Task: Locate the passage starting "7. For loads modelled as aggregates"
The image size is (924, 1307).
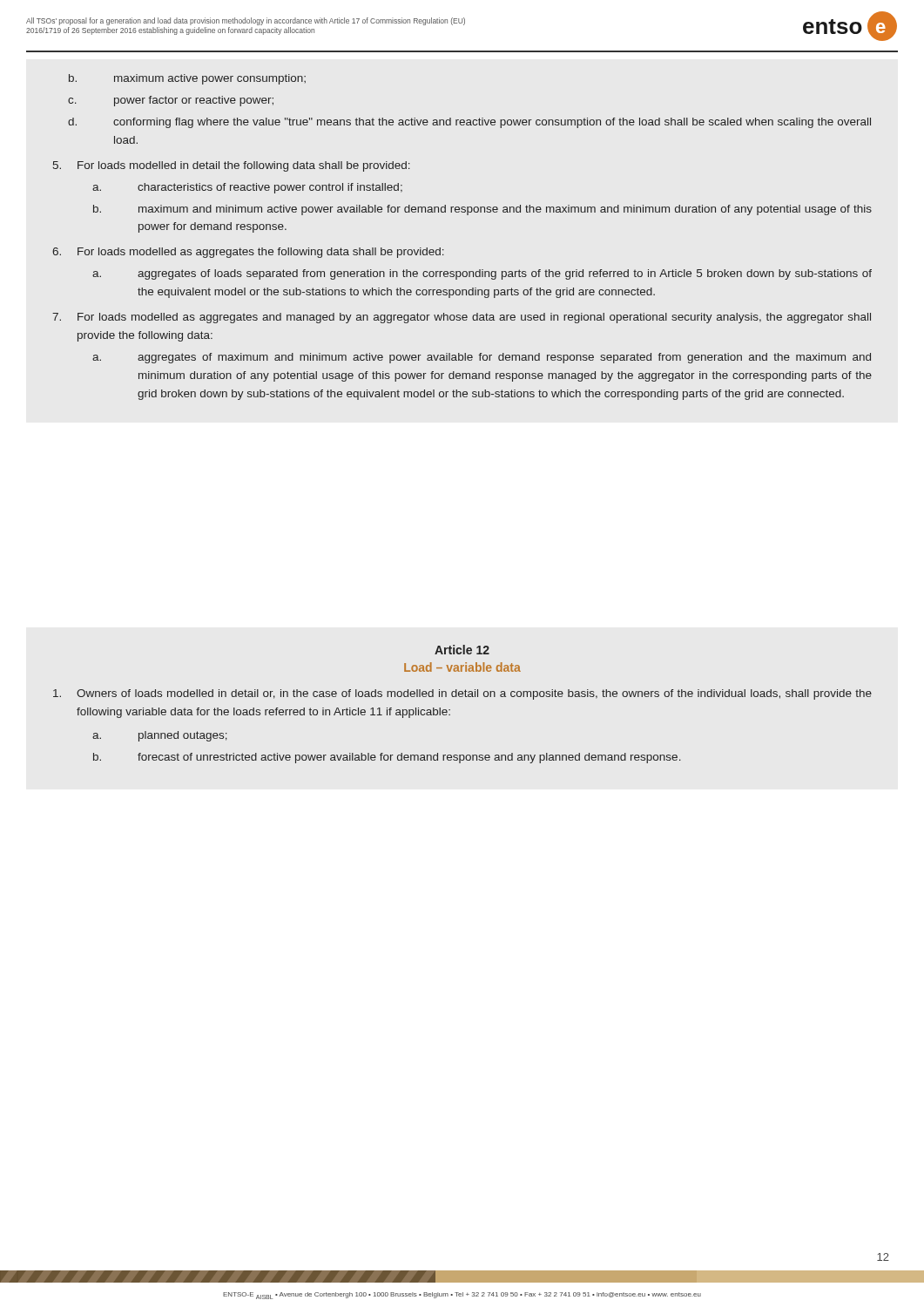Action: click(462, 327)
